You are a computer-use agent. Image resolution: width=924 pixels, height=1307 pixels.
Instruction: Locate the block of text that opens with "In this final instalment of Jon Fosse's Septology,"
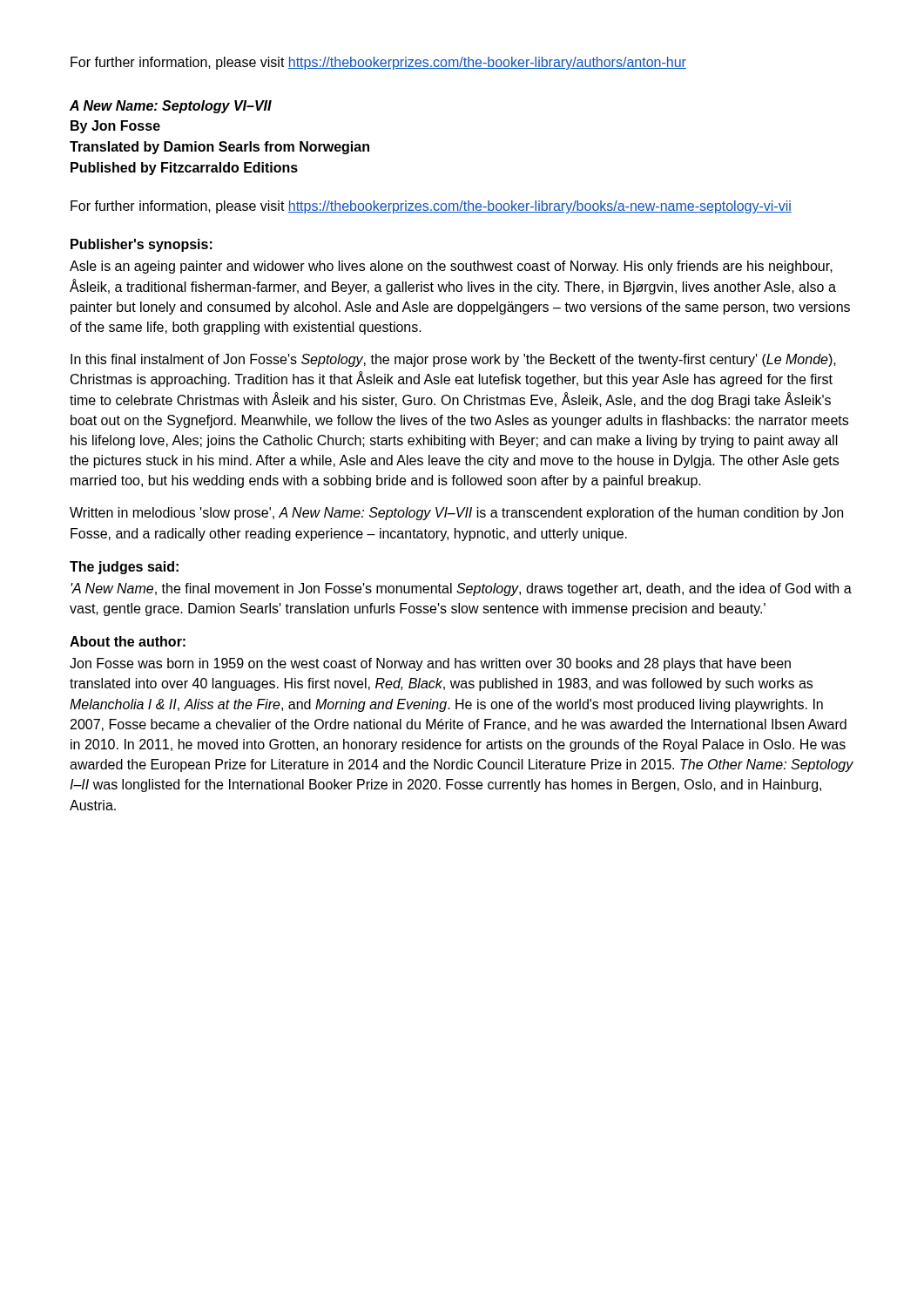click(459, 420)
